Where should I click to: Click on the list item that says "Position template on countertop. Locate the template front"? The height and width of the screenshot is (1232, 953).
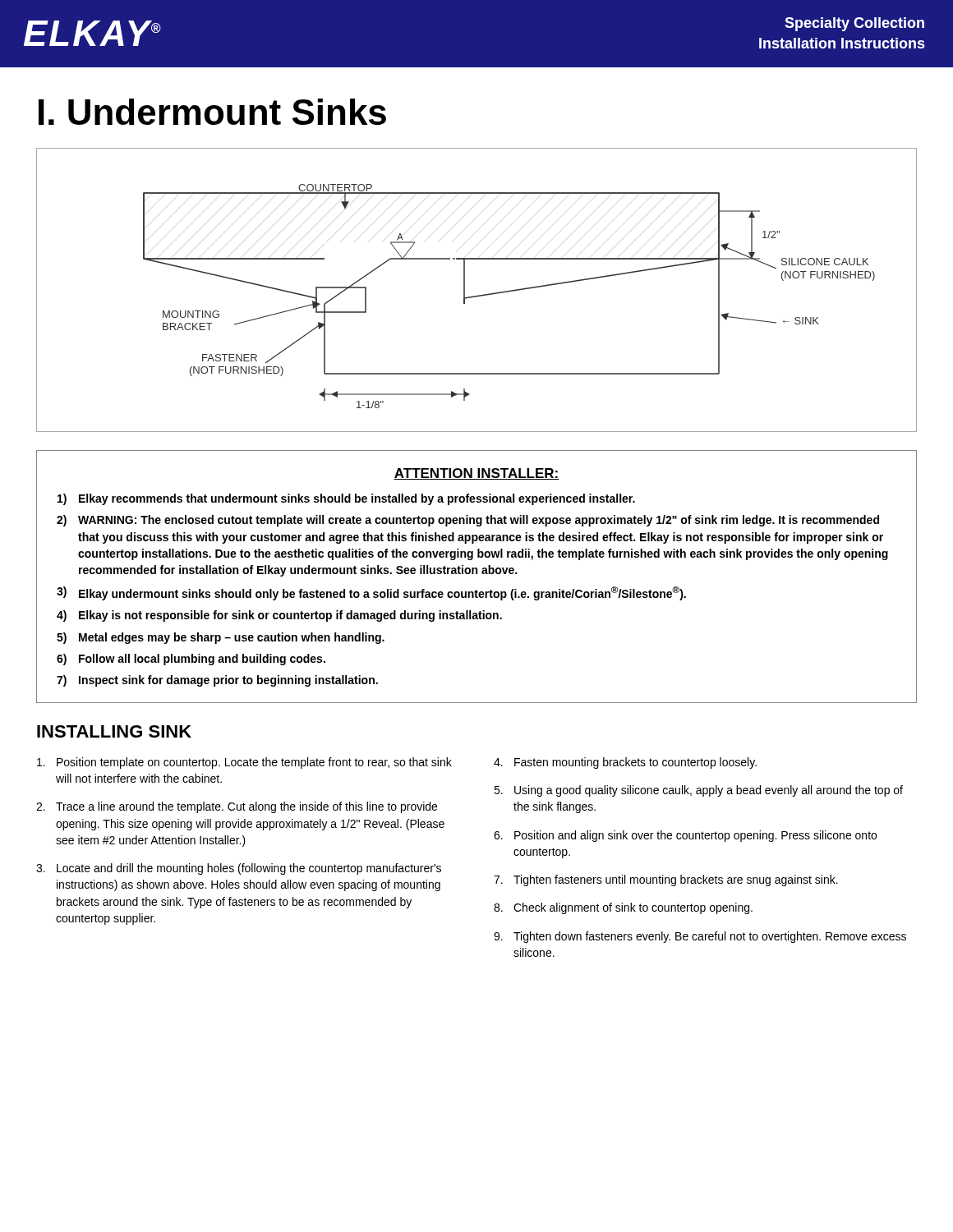coord(248,770)
